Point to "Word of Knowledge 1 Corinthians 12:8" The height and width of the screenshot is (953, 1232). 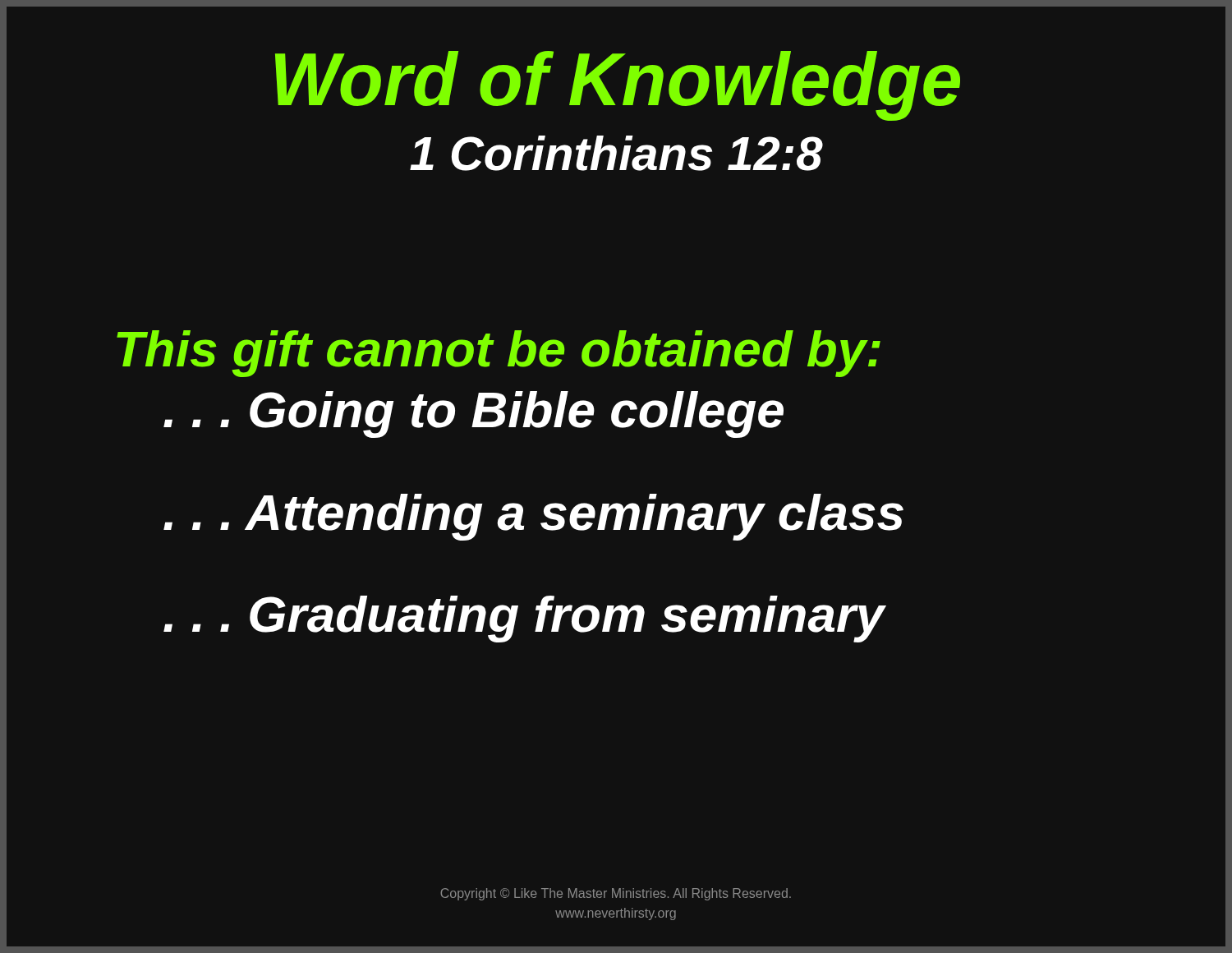(x=616, y=110)
